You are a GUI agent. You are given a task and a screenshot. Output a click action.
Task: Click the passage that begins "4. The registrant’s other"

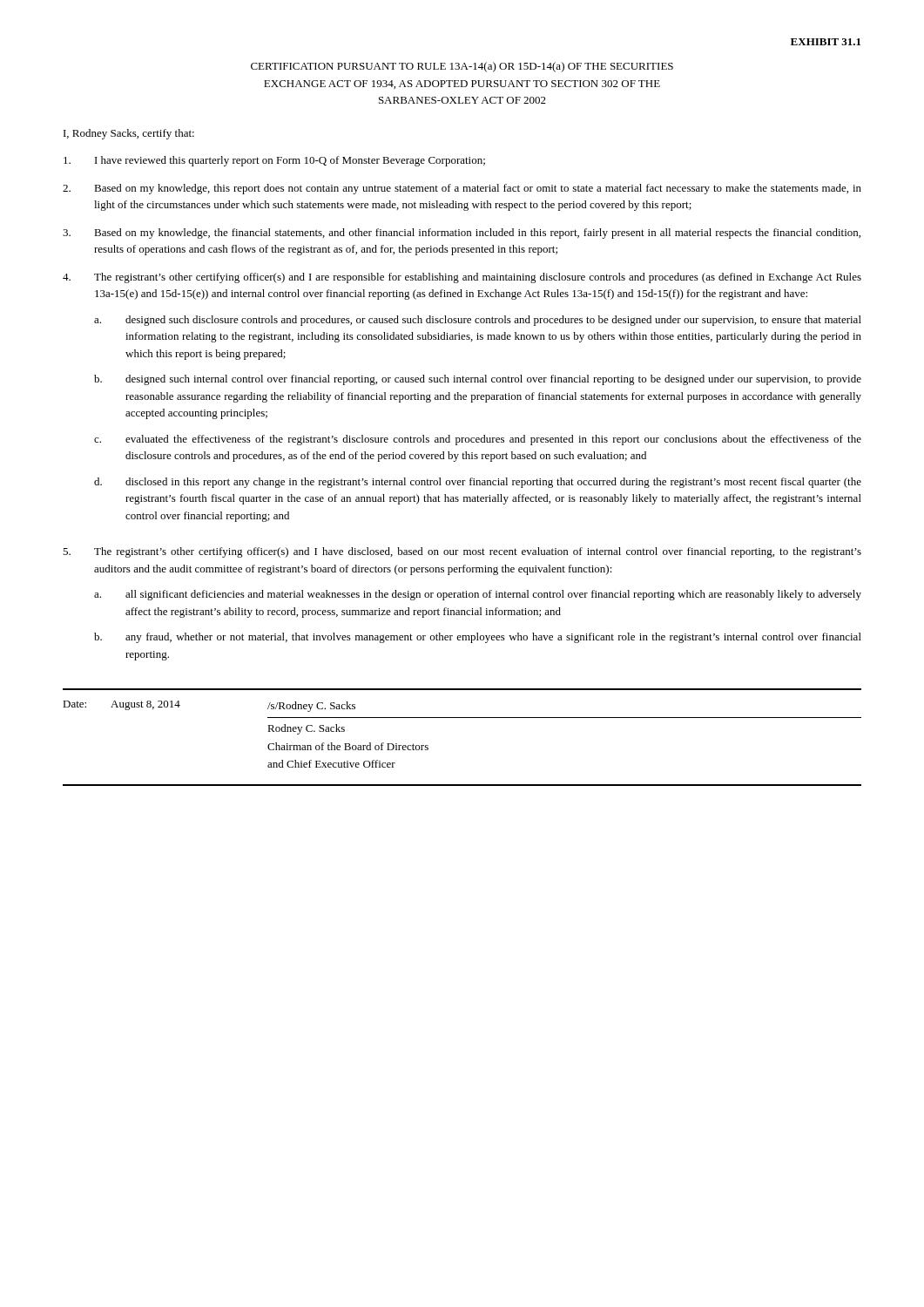(462, 400)
